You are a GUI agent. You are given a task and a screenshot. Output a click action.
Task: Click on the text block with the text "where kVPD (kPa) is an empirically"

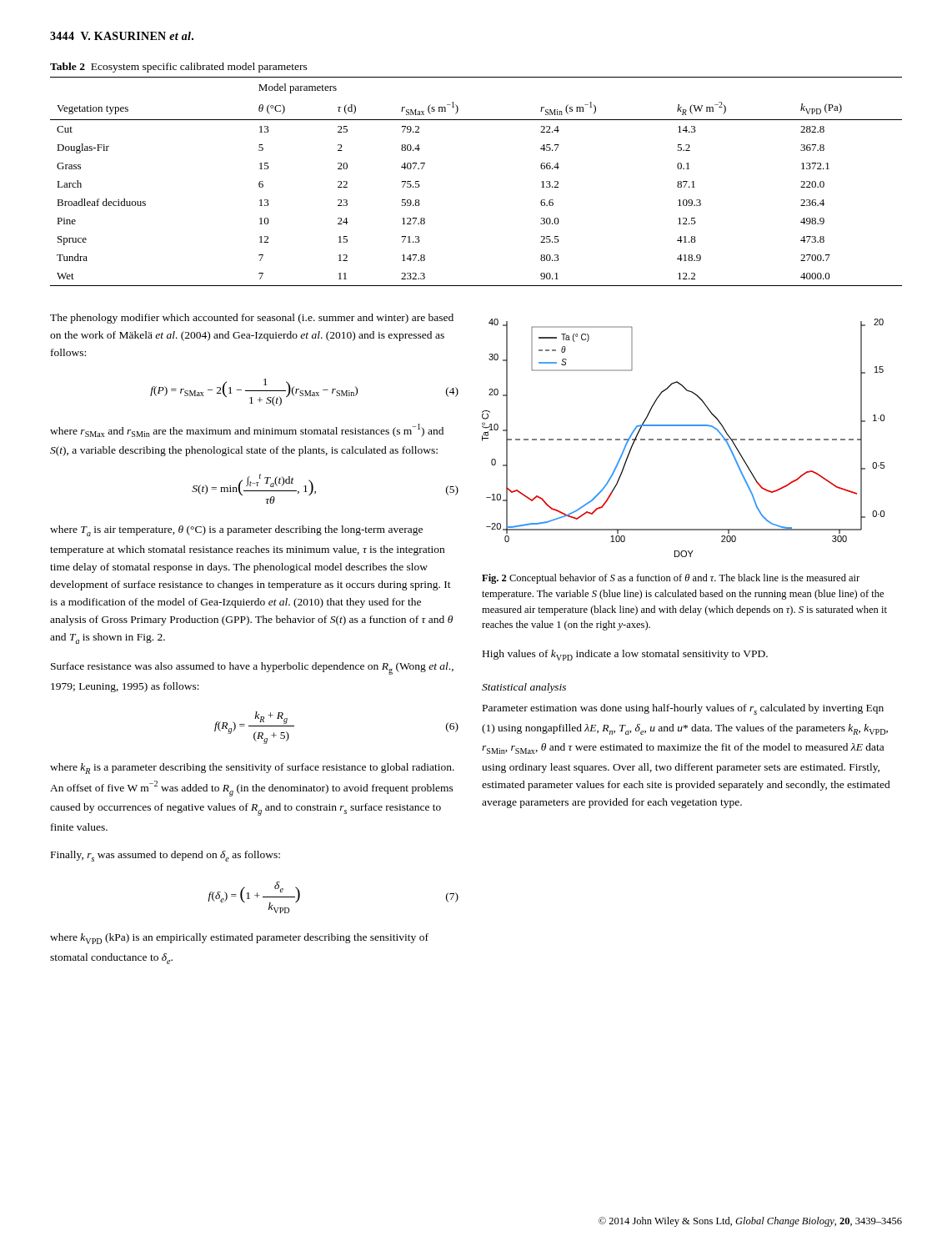coord(239,948)
